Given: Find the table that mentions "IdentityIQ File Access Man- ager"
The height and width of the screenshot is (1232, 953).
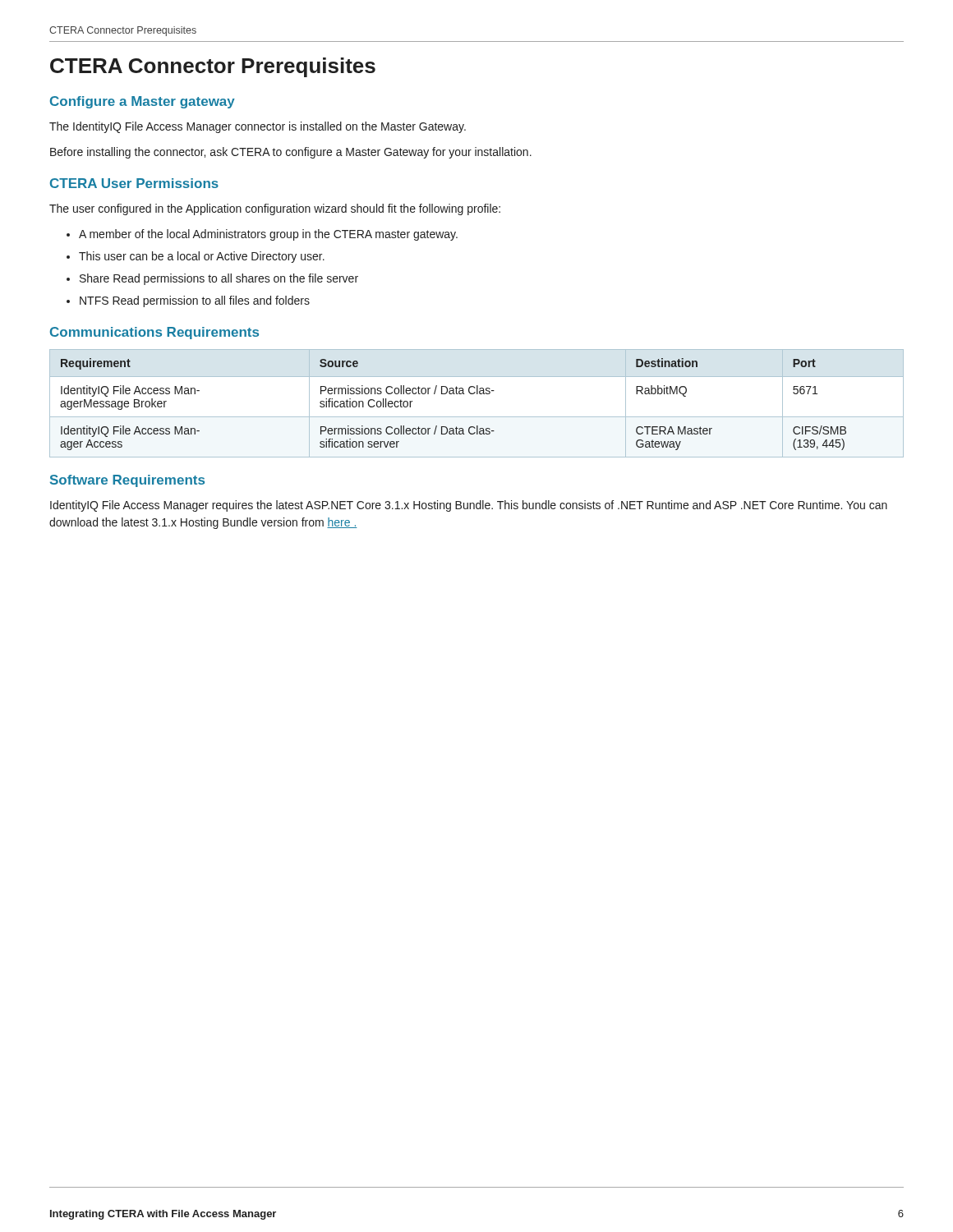Looking at the screenshot, I should pos(476,403).
